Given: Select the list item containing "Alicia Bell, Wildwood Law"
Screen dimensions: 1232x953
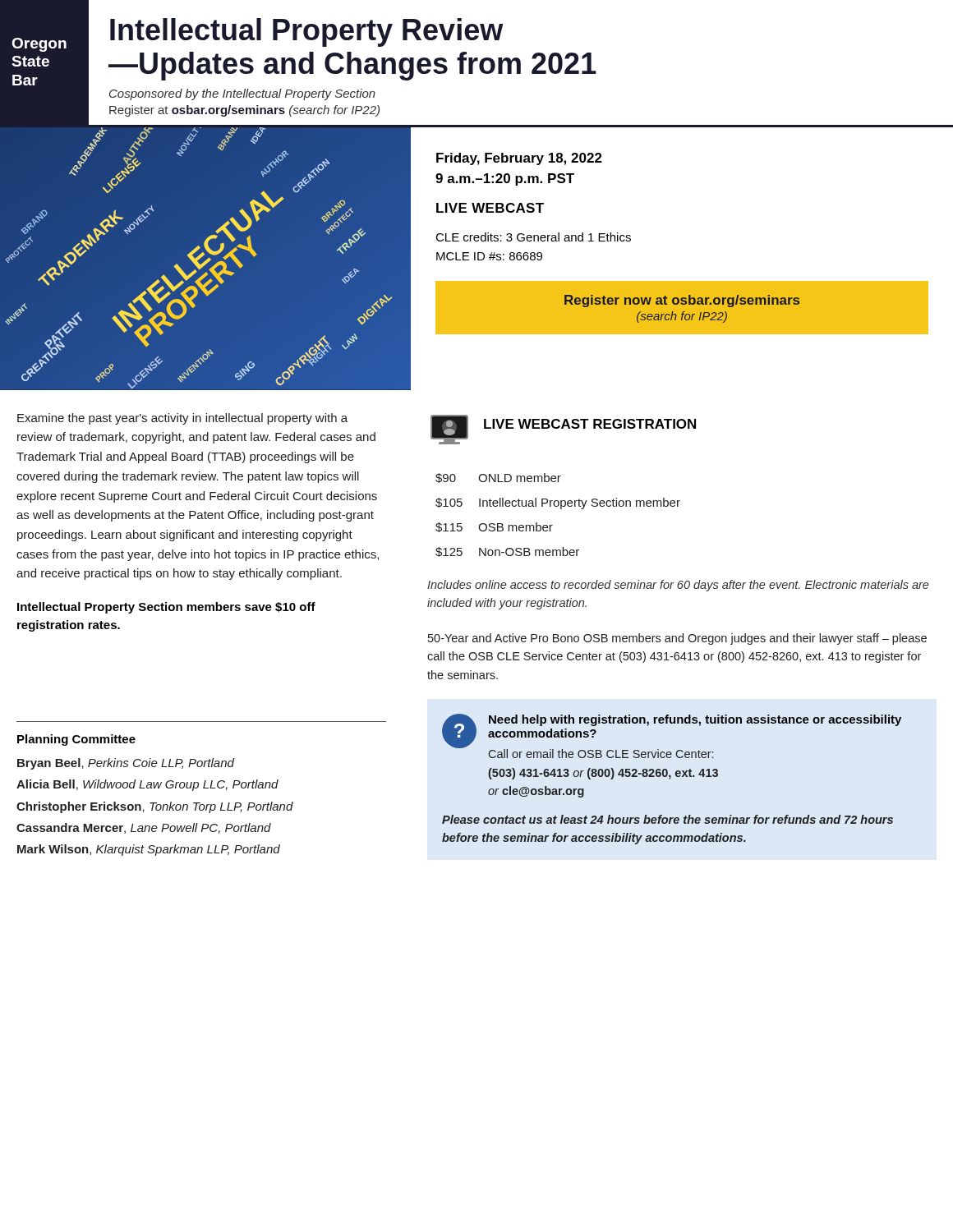Looking at the screenshot, I should [147, 784].
